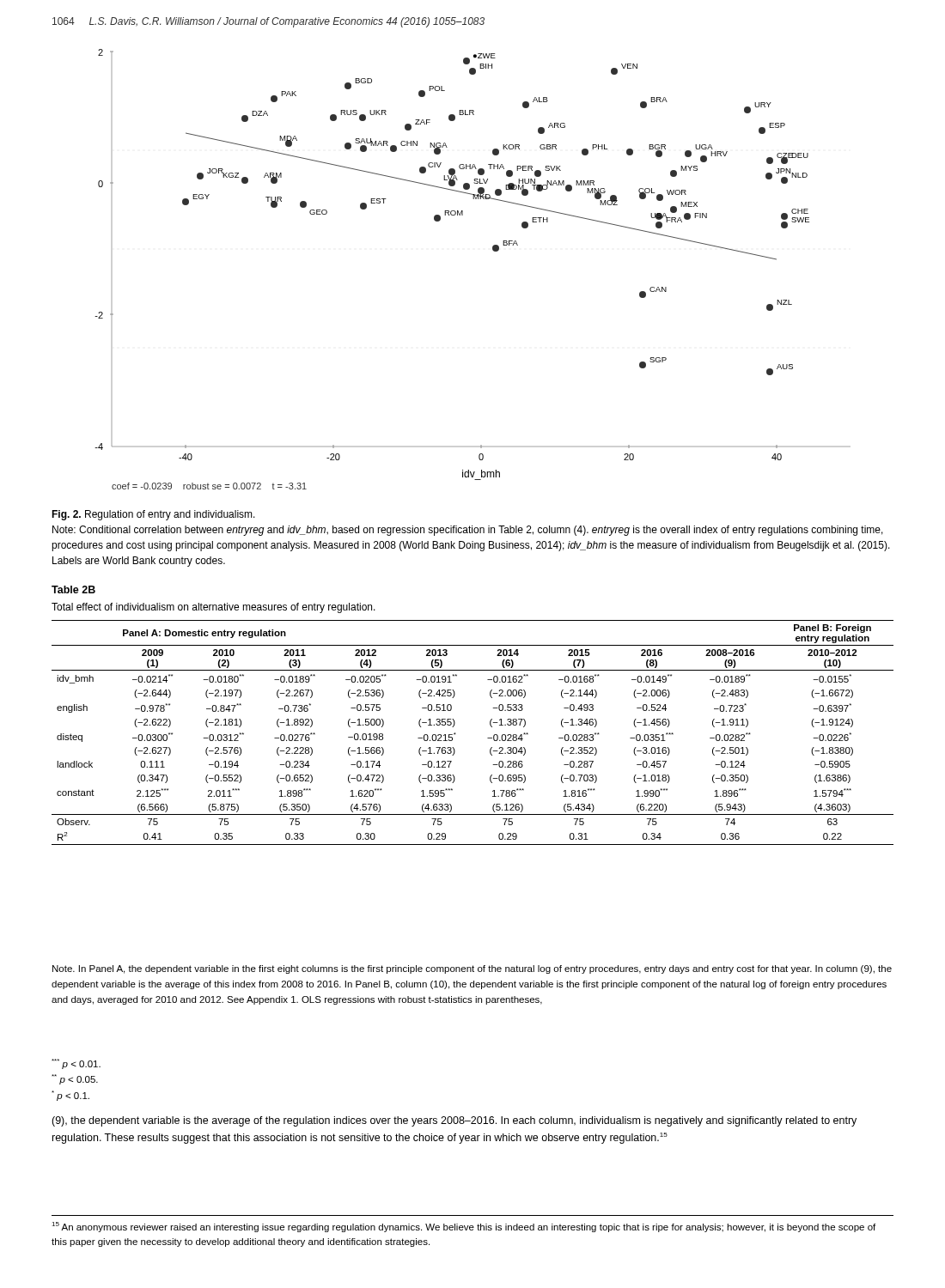The width and height of the screenshot is (945, 1288).
Task: Find the scatter plot
Action: [x=472, y=268]
